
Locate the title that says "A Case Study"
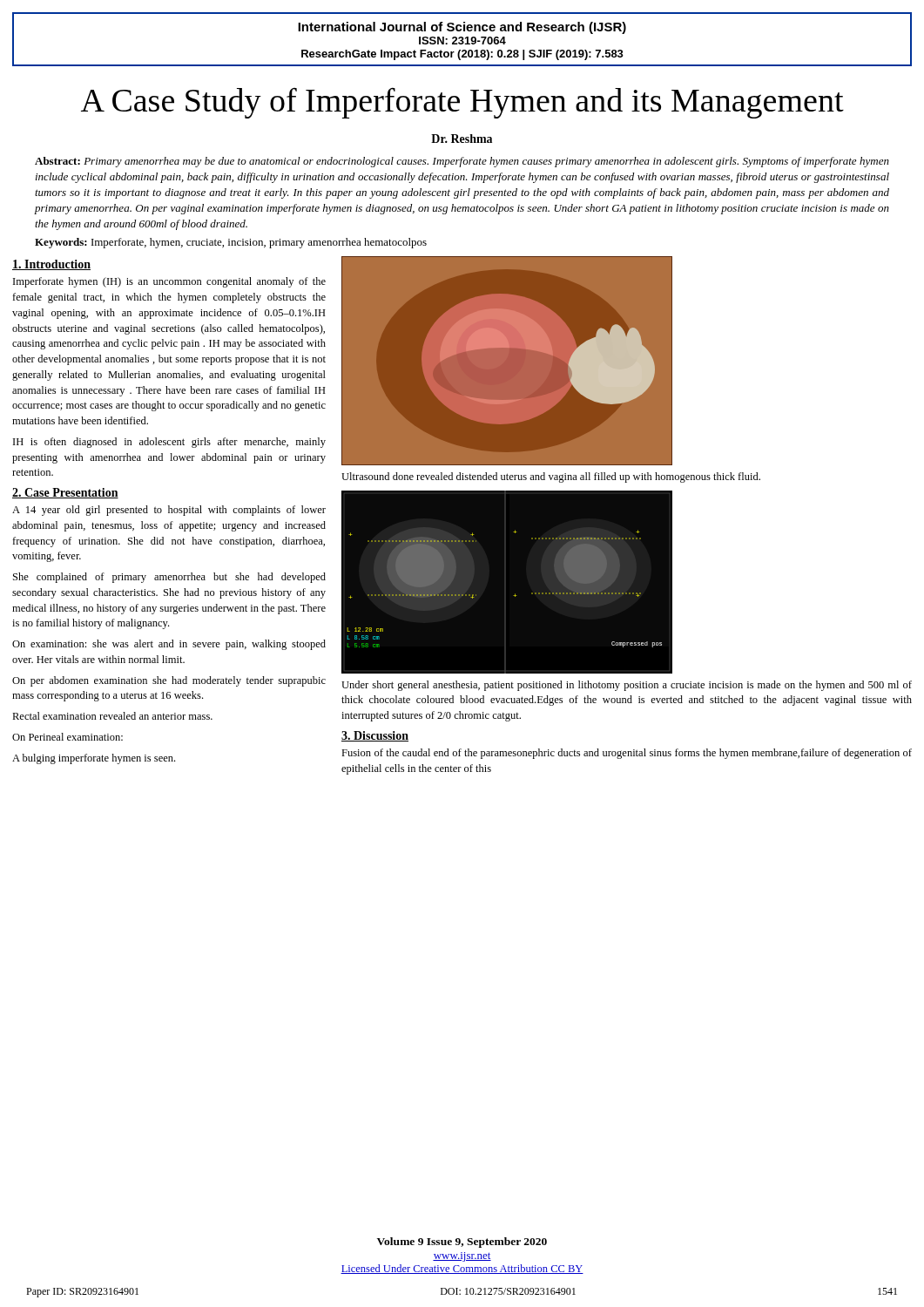pos(462,100)
